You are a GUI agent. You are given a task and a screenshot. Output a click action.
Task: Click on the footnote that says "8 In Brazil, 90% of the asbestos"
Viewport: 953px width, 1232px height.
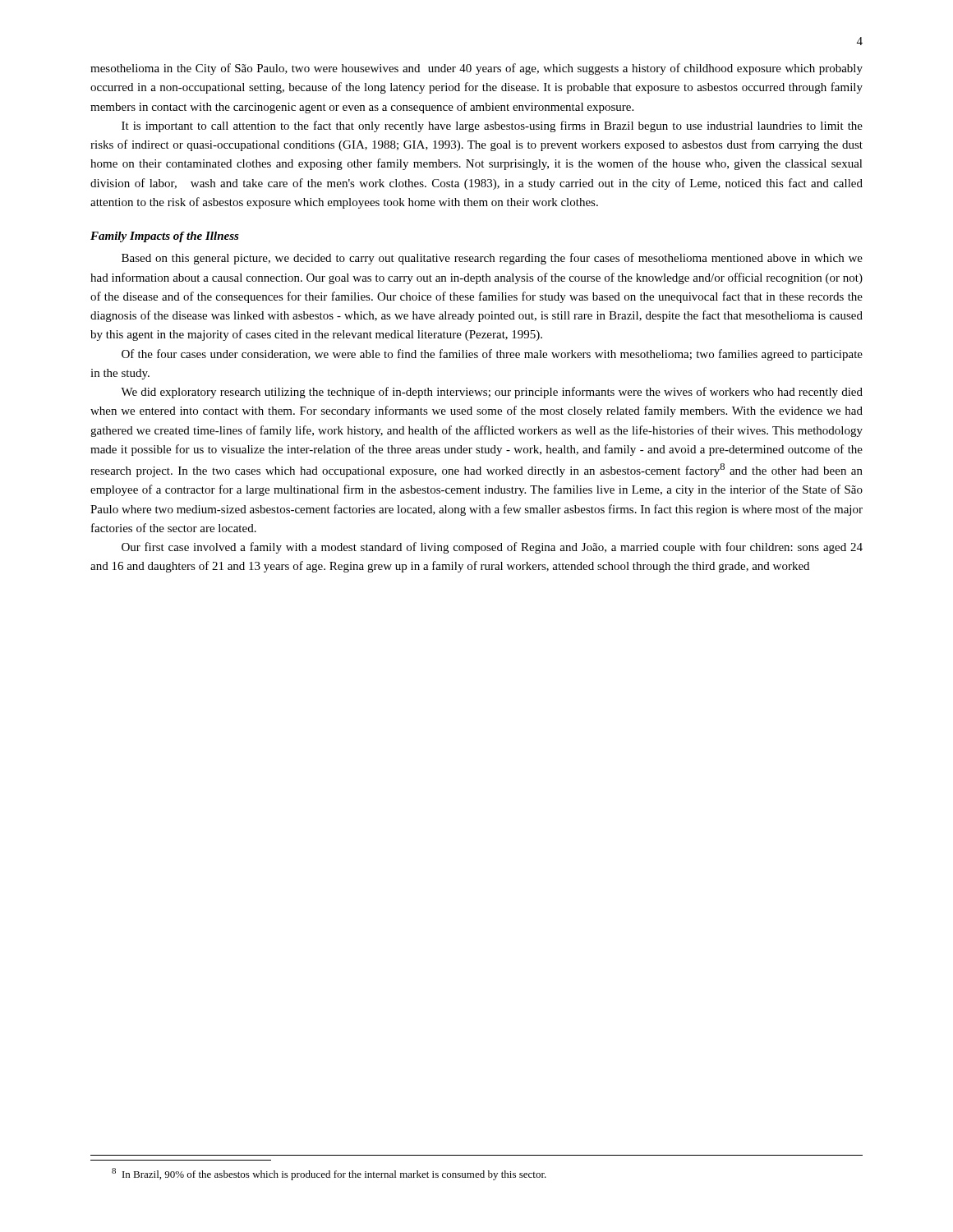pos(476,1171)
